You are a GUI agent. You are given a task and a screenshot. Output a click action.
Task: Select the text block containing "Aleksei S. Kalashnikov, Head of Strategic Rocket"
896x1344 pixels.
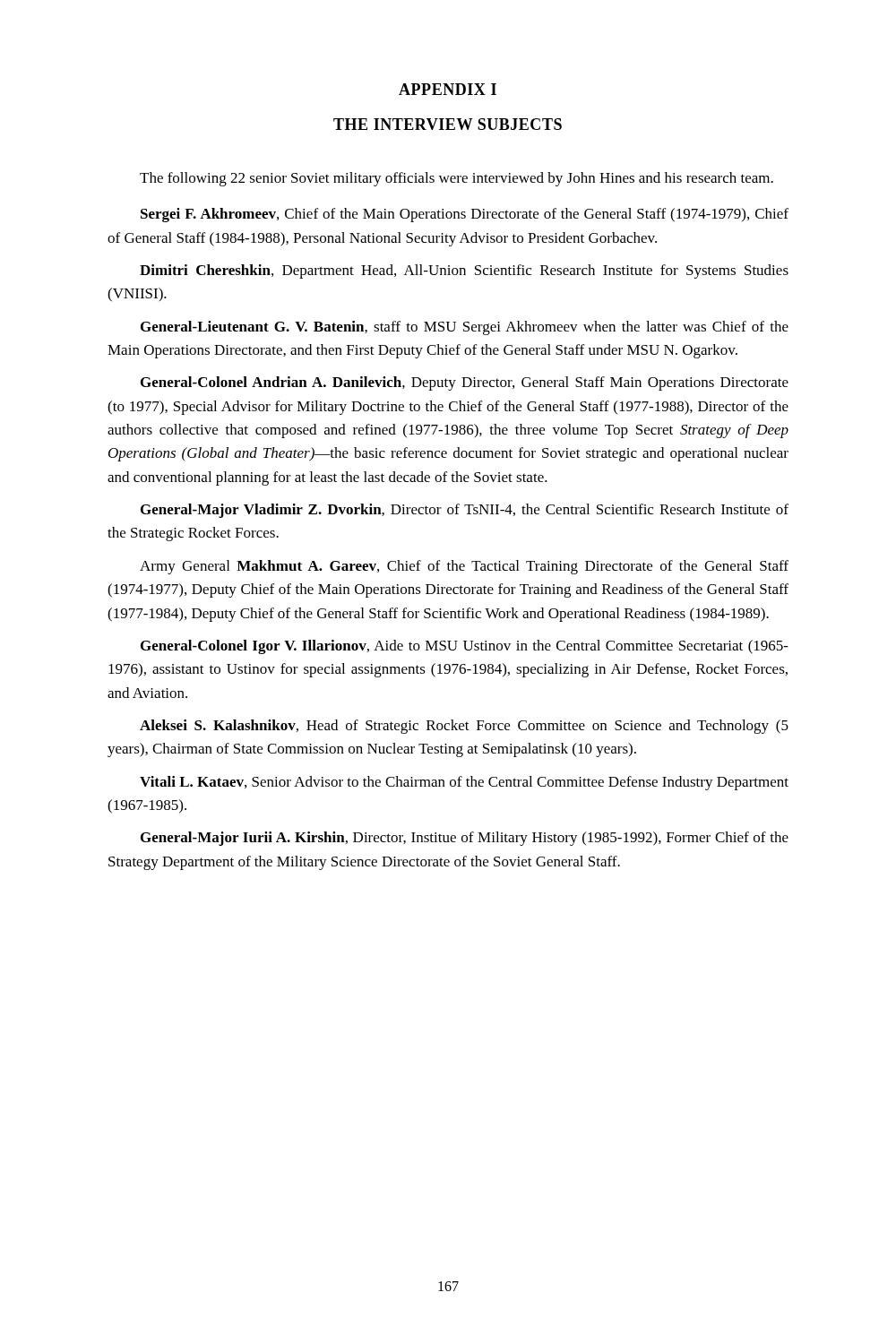coord(448,737)
